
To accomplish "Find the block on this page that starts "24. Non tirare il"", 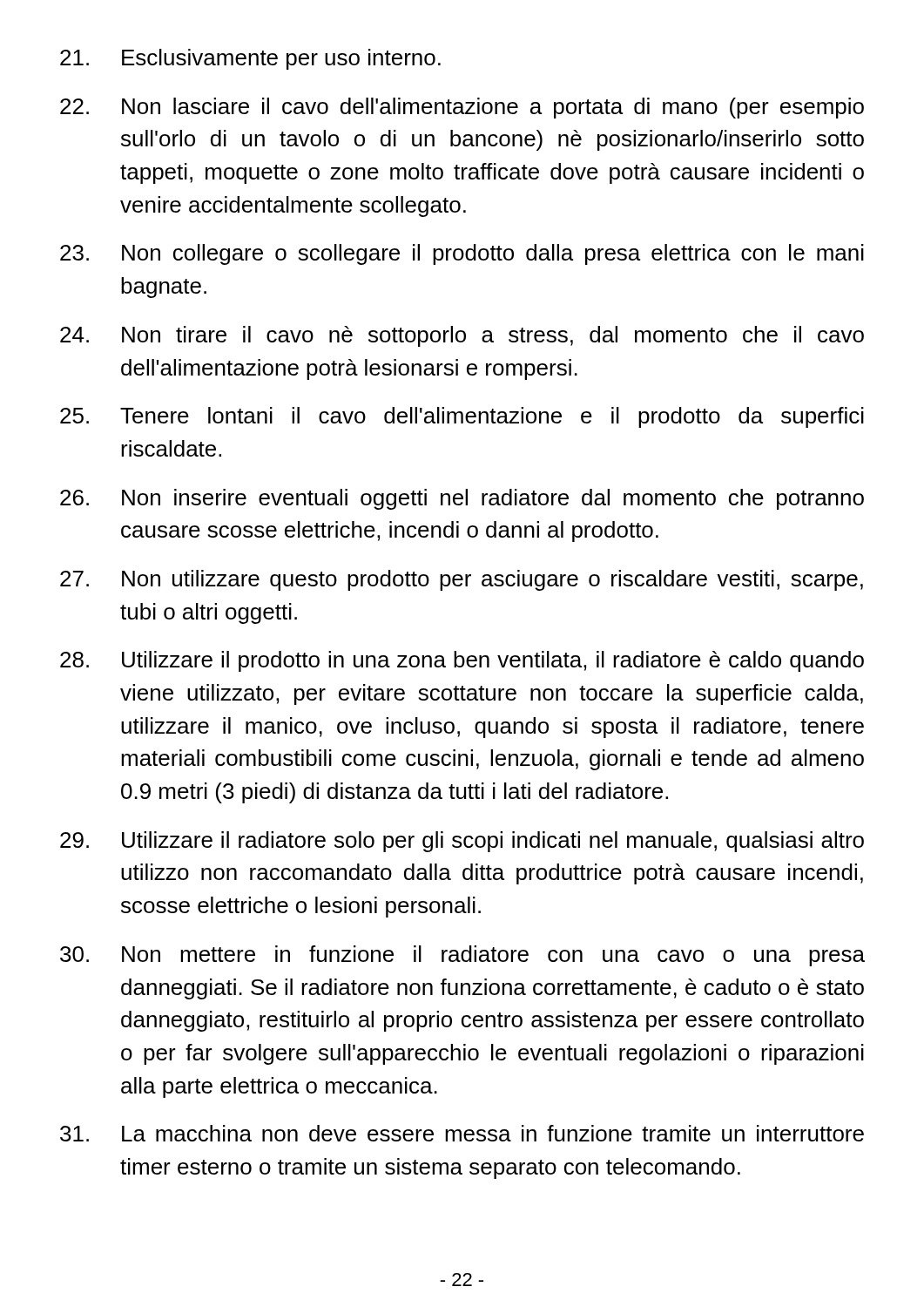I will (x=462, y=352).
